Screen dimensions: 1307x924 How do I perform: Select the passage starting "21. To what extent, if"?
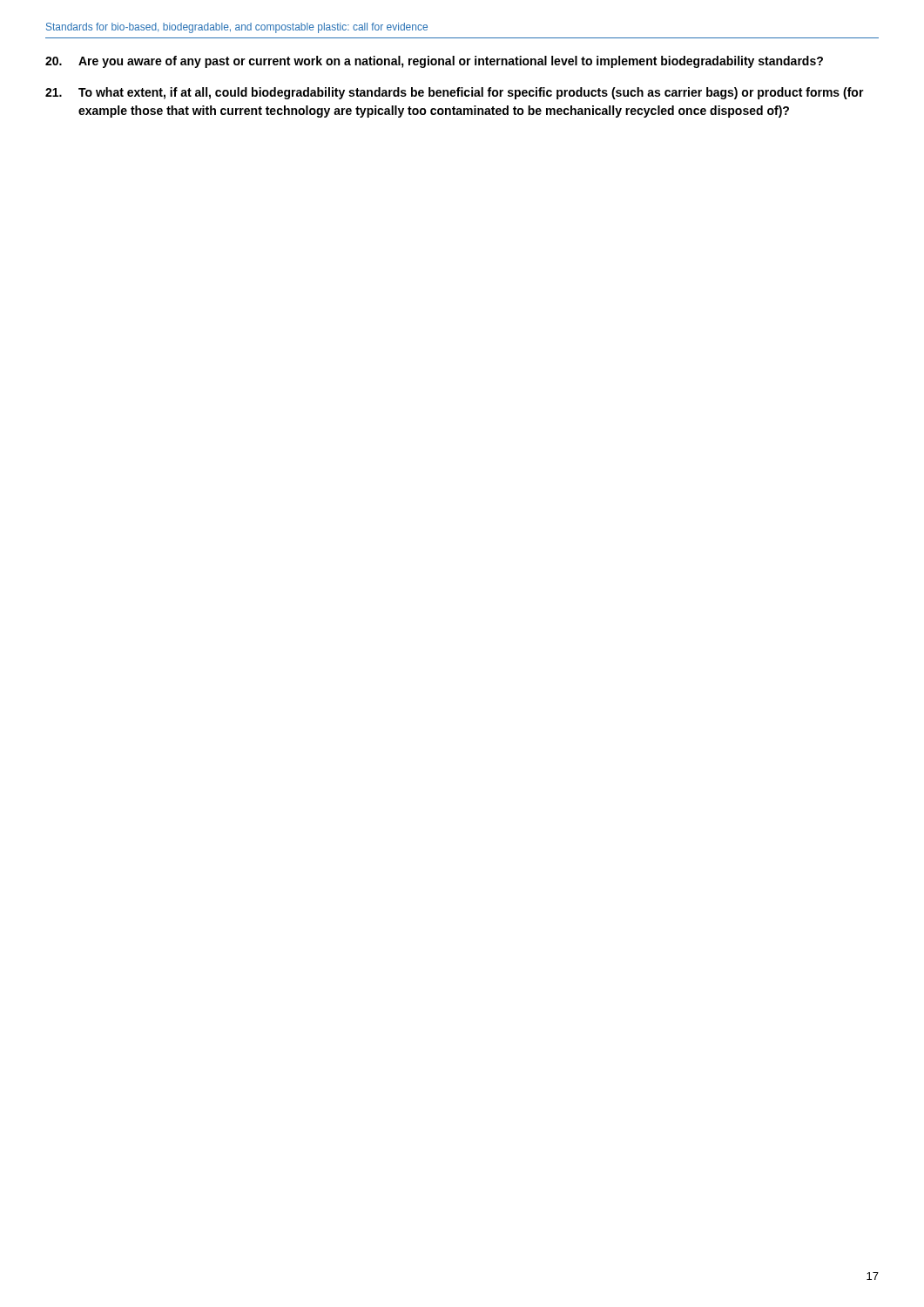pyautogui.click(x=462, y=102)
